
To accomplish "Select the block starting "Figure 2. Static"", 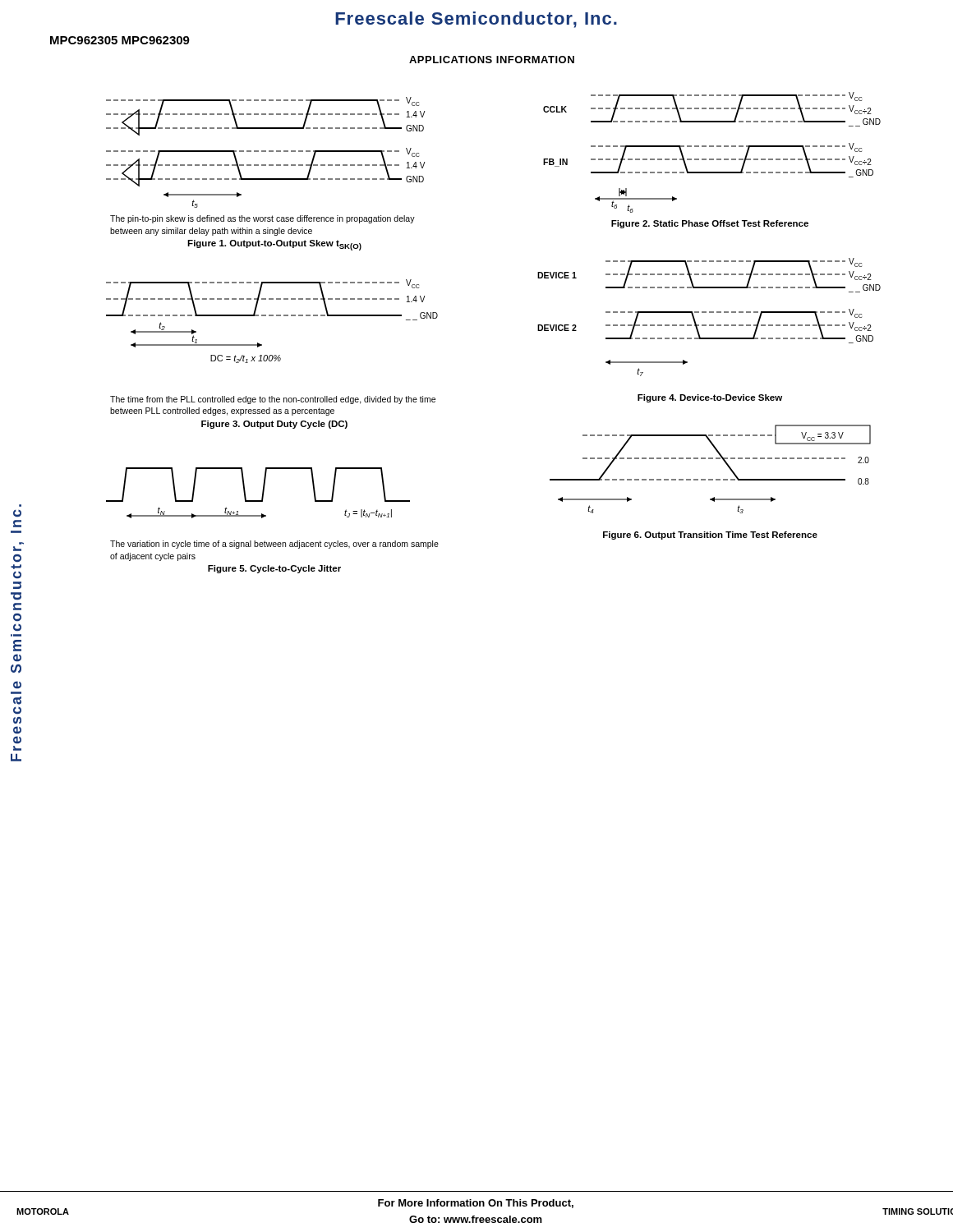I will click(x=710, y=223).
